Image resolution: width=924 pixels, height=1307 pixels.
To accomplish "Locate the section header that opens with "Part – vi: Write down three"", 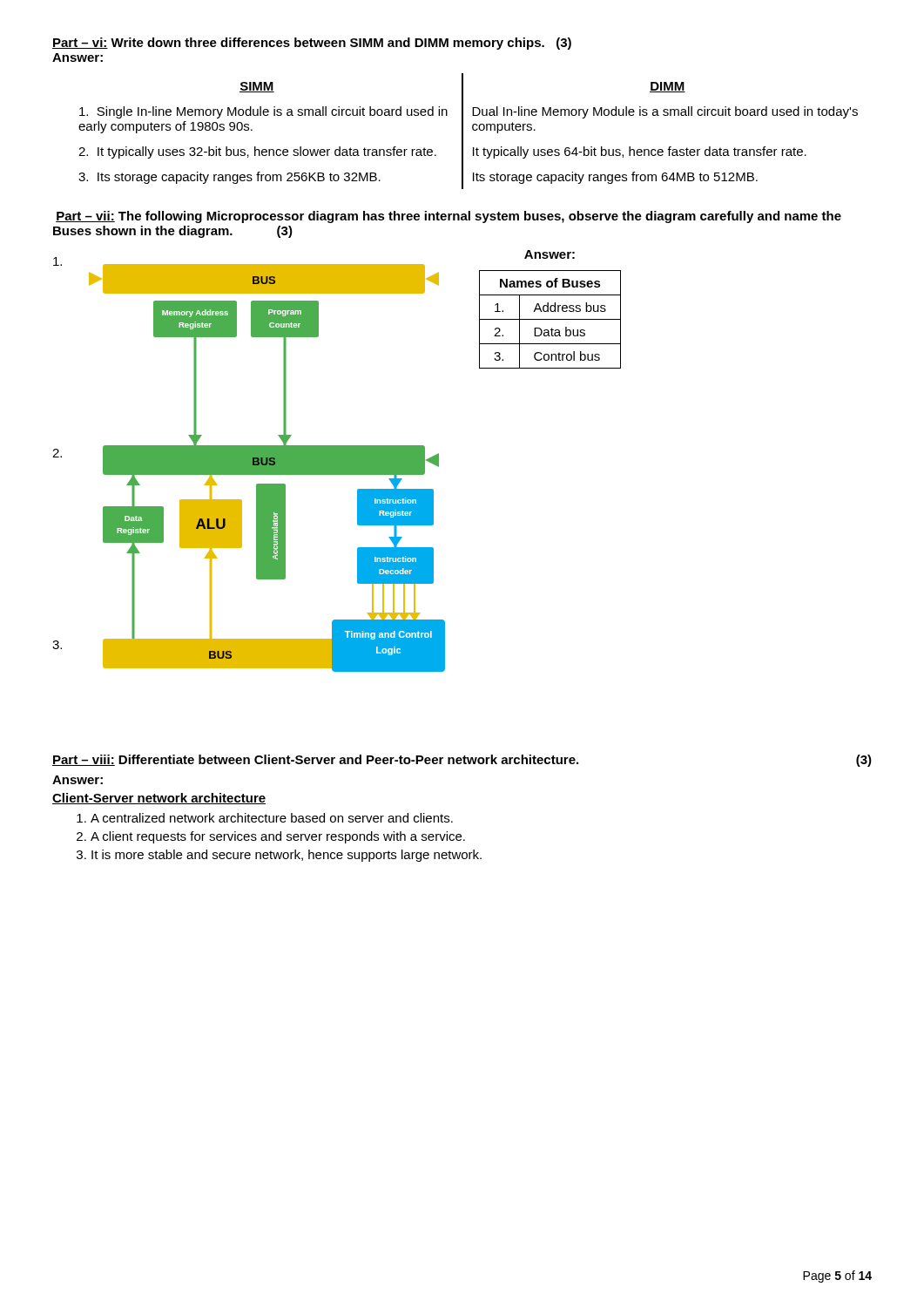I will (312, 50).
